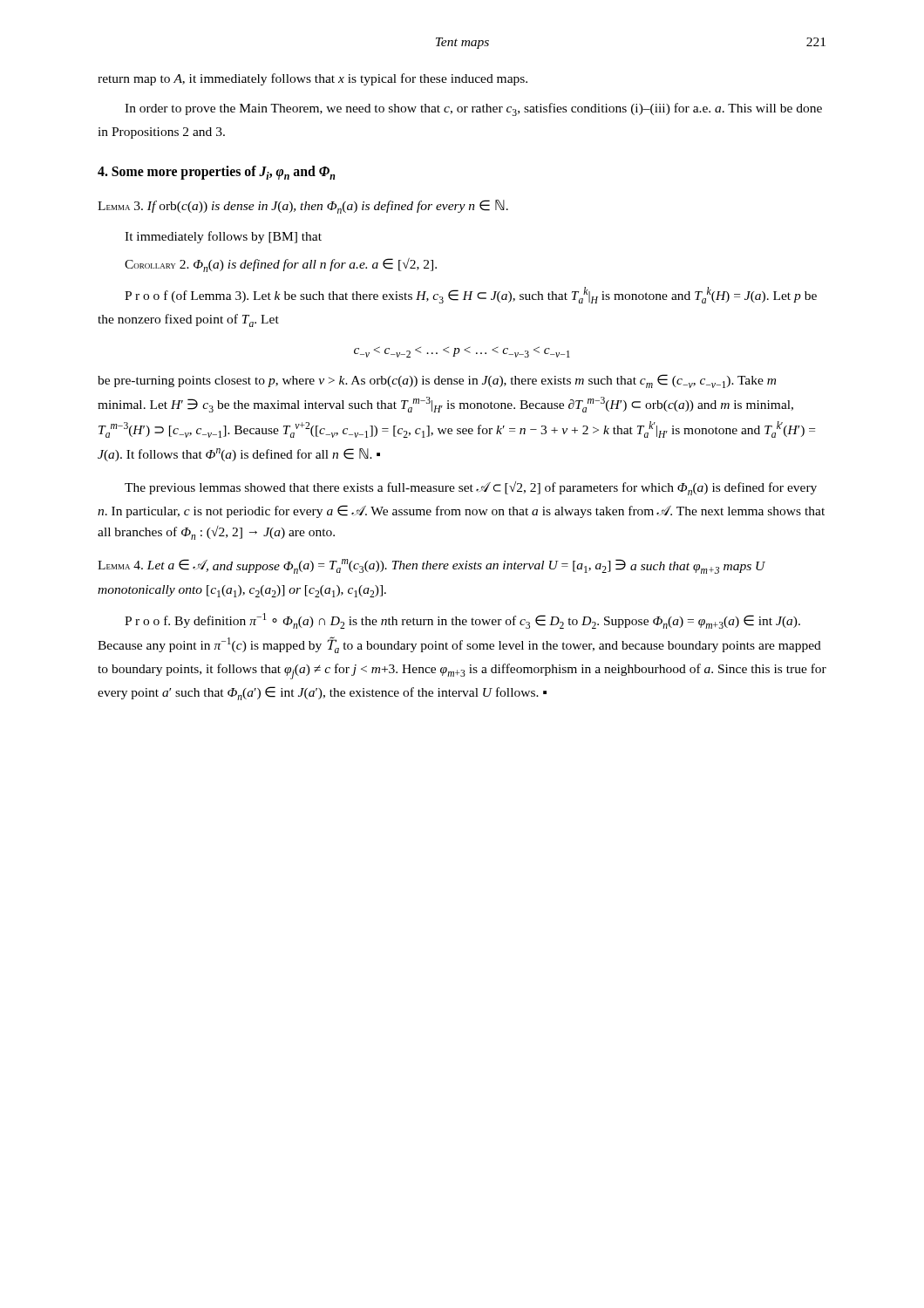This screenshot has width=924, height=1308.
Task: Find the block on this page that starts "It immediately follows by [BM]"
Action: (x=223, y=237)
